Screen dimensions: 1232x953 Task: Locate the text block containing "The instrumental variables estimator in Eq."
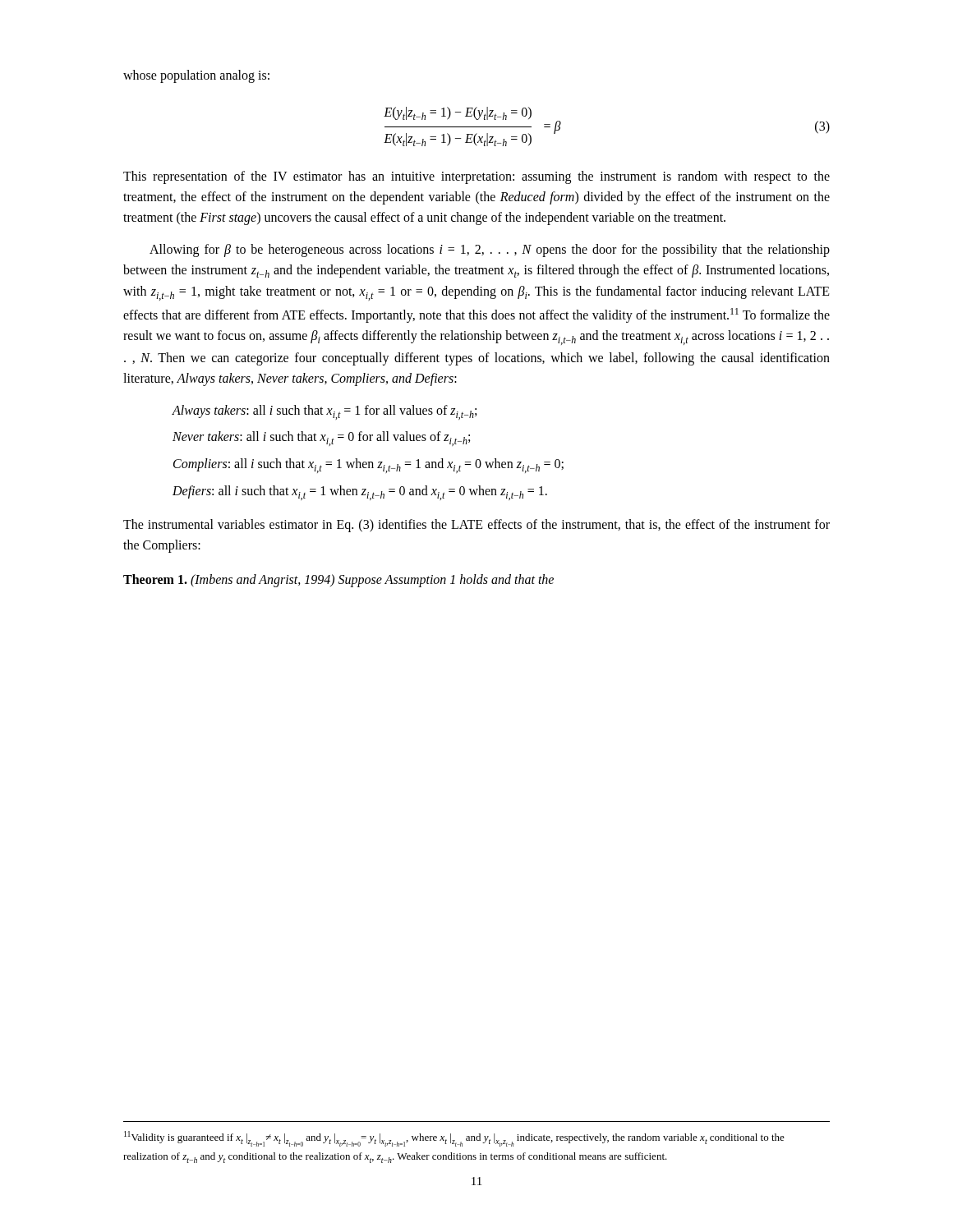[x=476, y=534]
